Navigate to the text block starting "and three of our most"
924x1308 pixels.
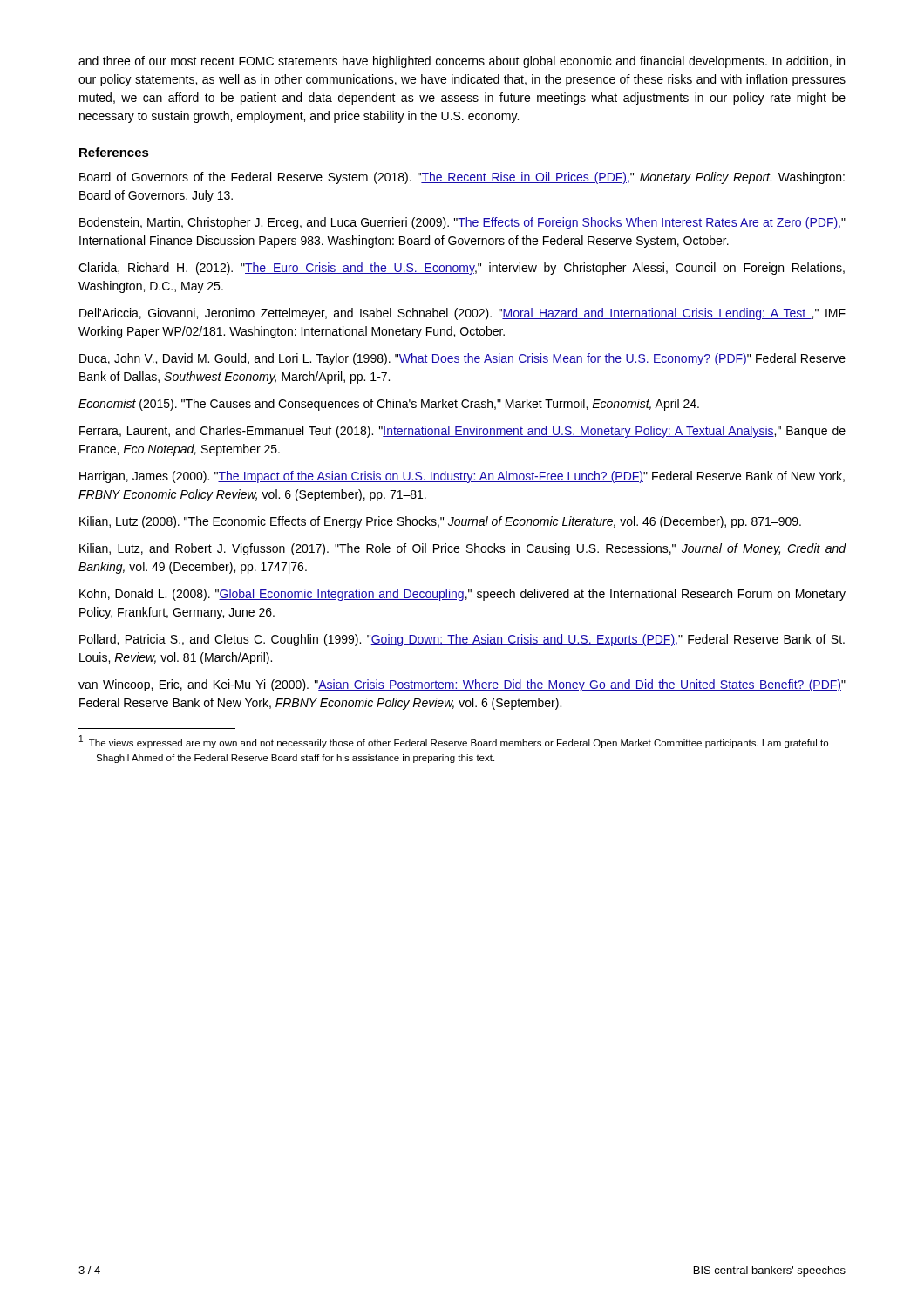462,88
